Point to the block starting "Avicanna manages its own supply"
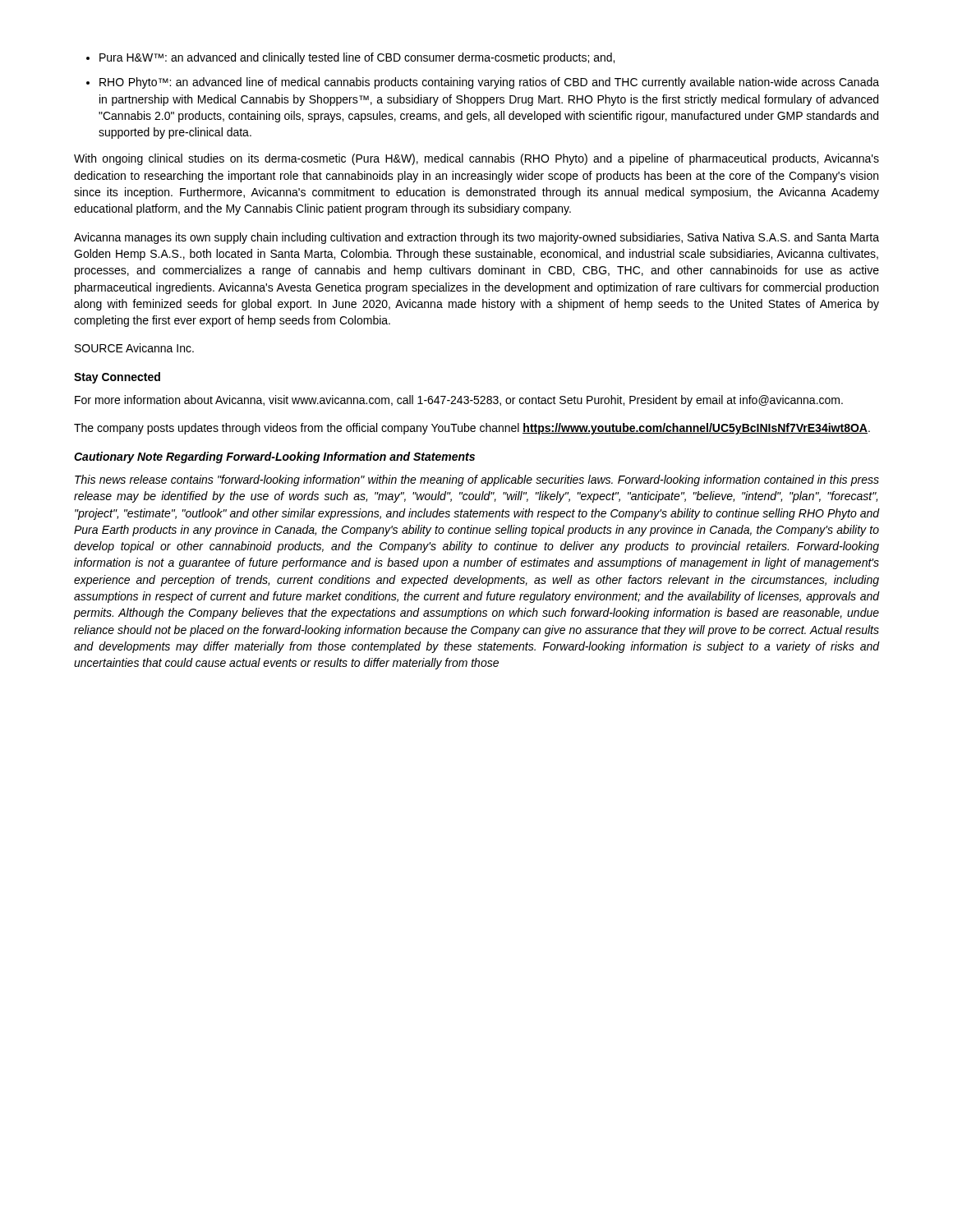 (476, 279)
